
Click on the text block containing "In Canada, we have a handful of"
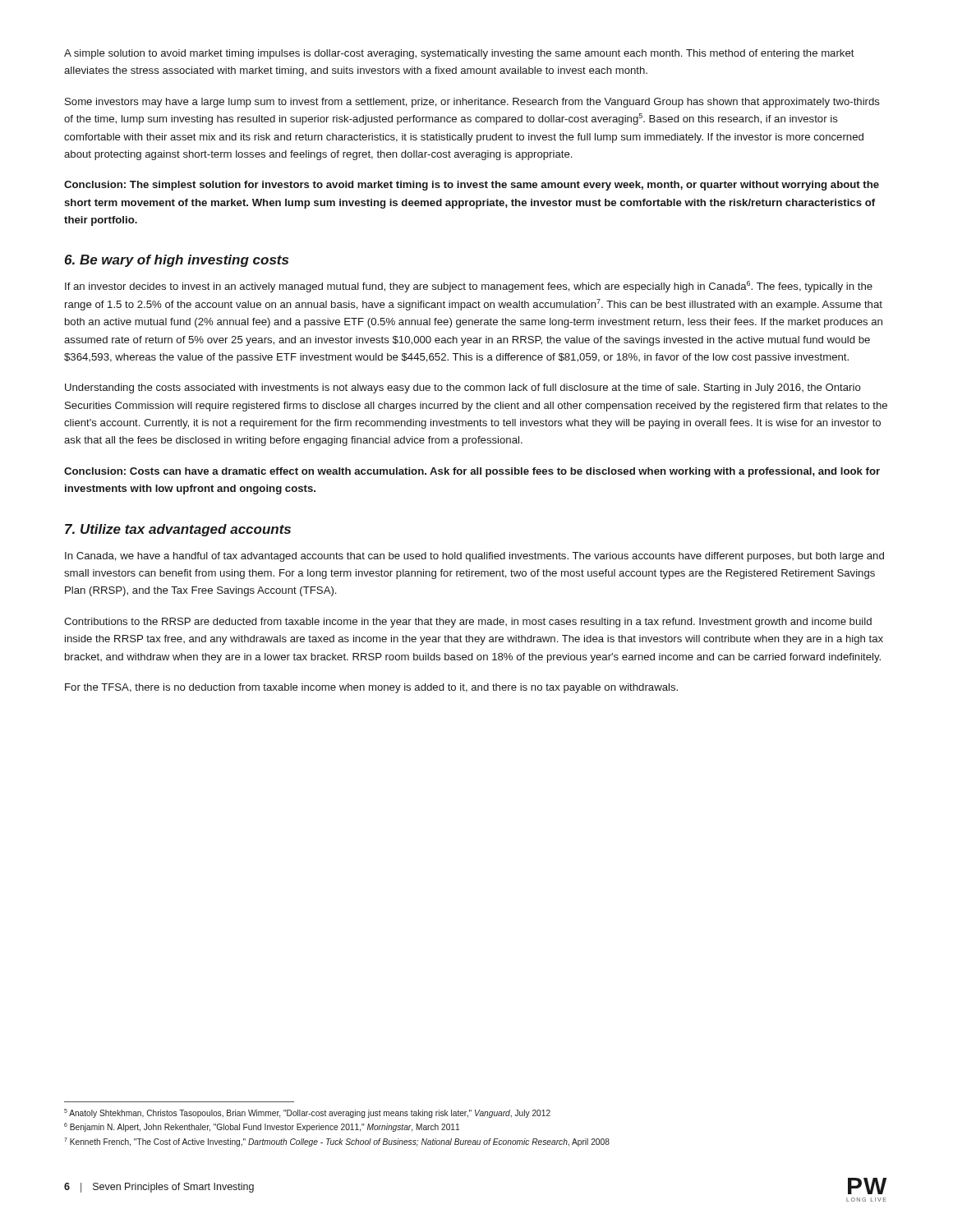click(474, 573)
